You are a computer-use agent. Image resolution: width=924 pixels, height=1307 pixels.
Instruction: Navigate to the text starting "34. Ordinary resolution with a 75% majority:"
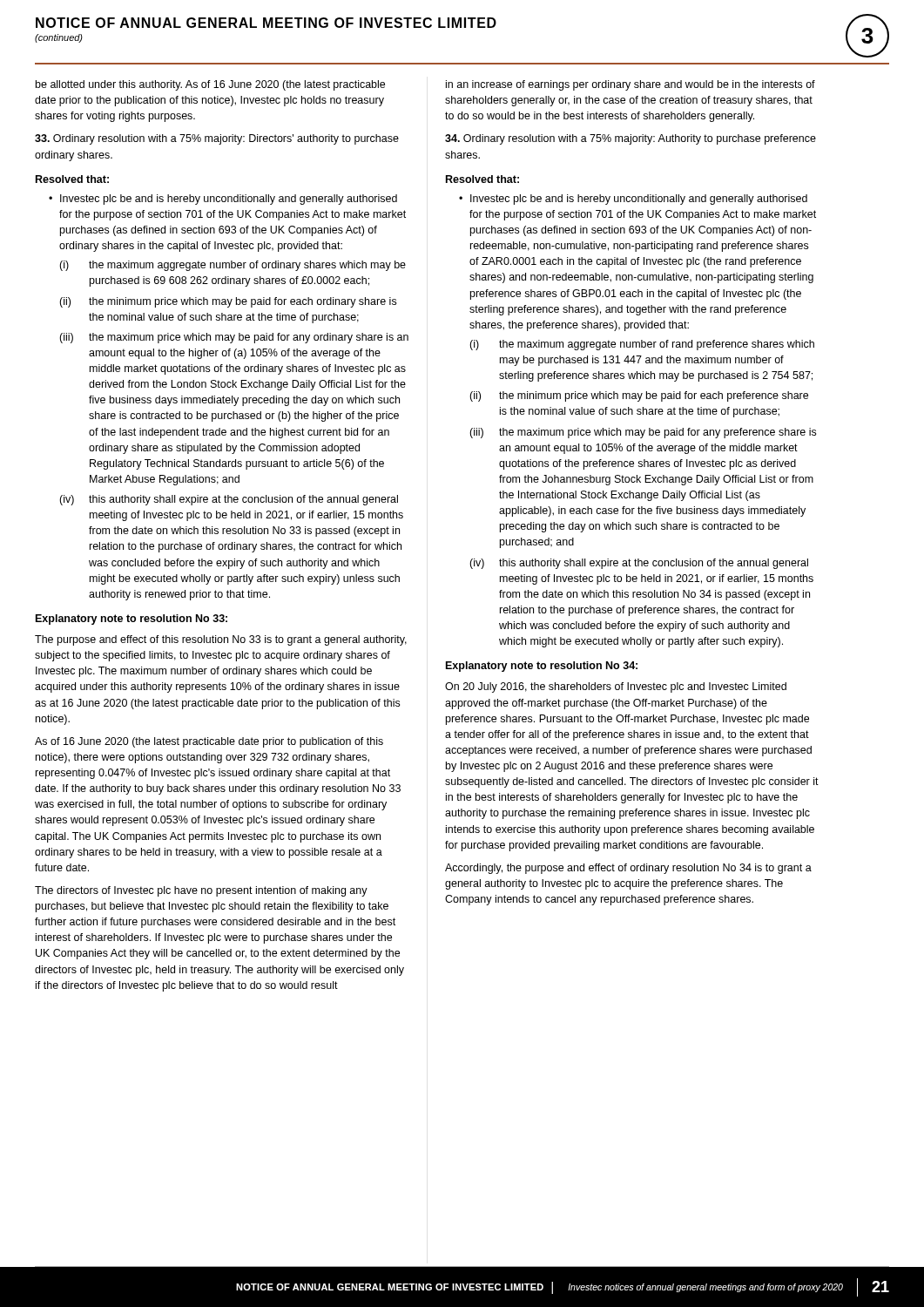(x=632, y=147)
